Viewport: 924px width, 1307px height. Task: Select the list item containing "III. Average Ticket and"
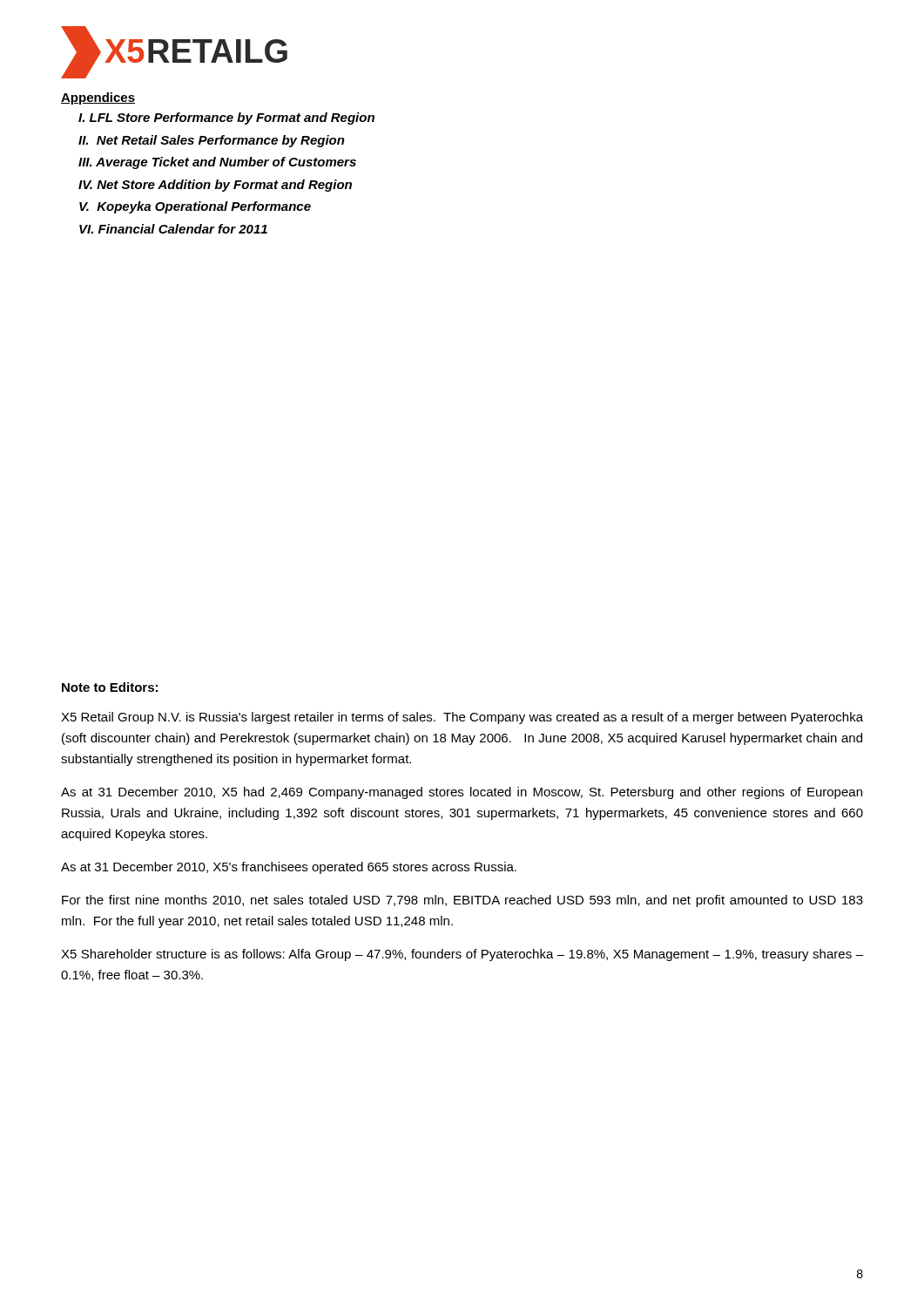pyautogui.click(x=217, y=162)
